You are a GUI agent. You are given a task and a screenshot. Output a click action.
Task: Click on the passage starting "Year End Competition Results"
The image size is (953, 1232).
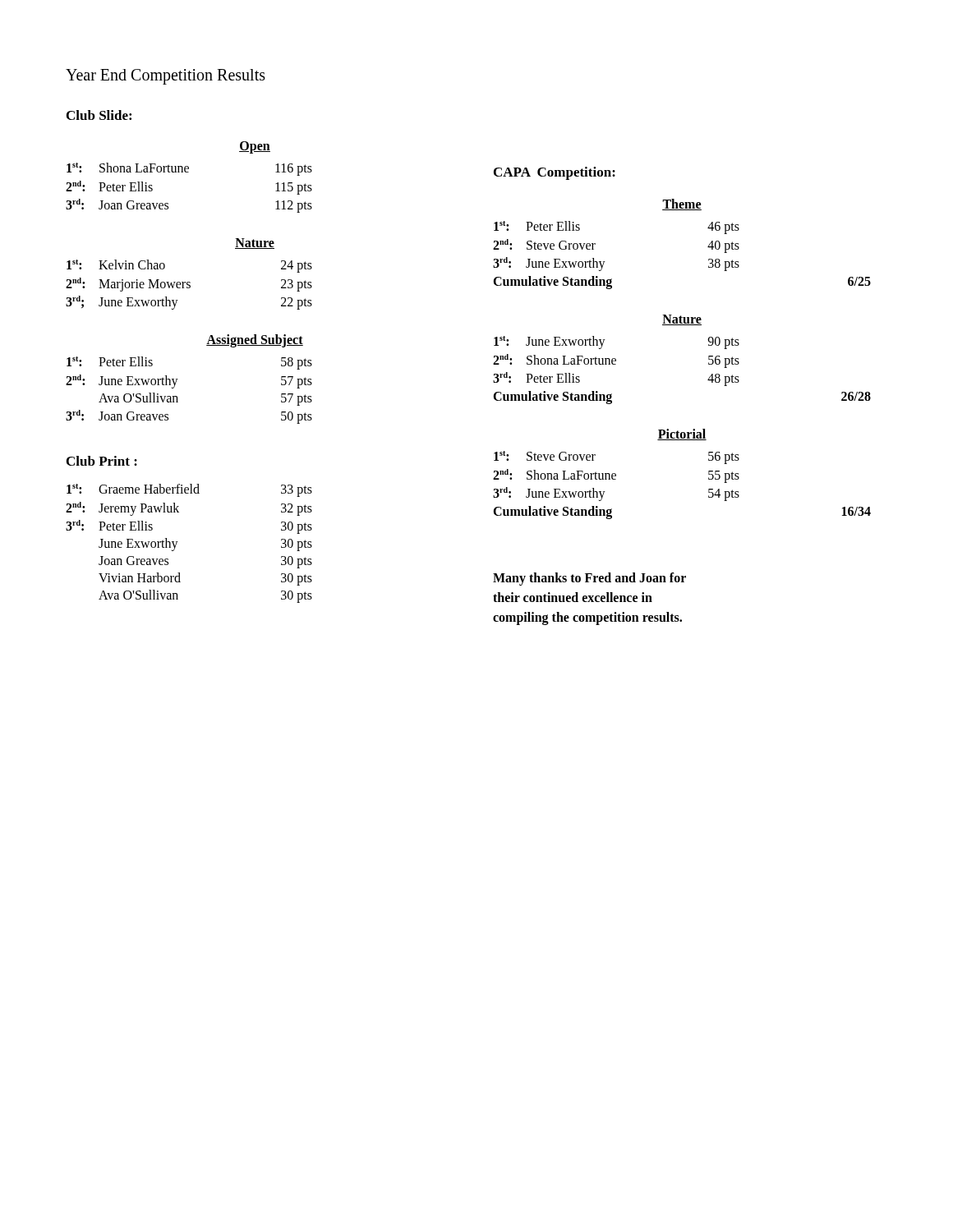(166, 75)
